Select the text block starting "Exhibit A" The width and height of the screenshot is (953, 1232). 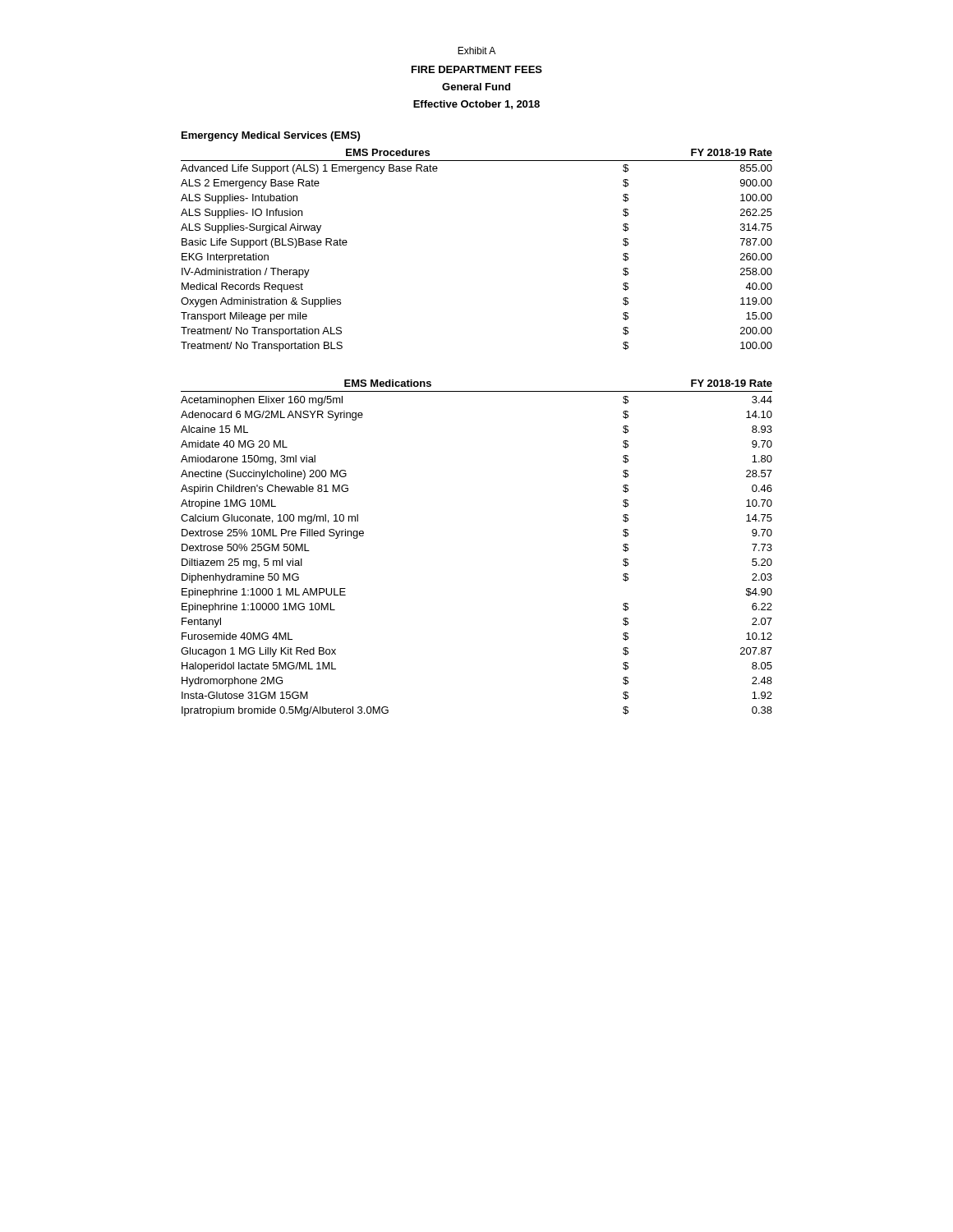coord(476,51)
